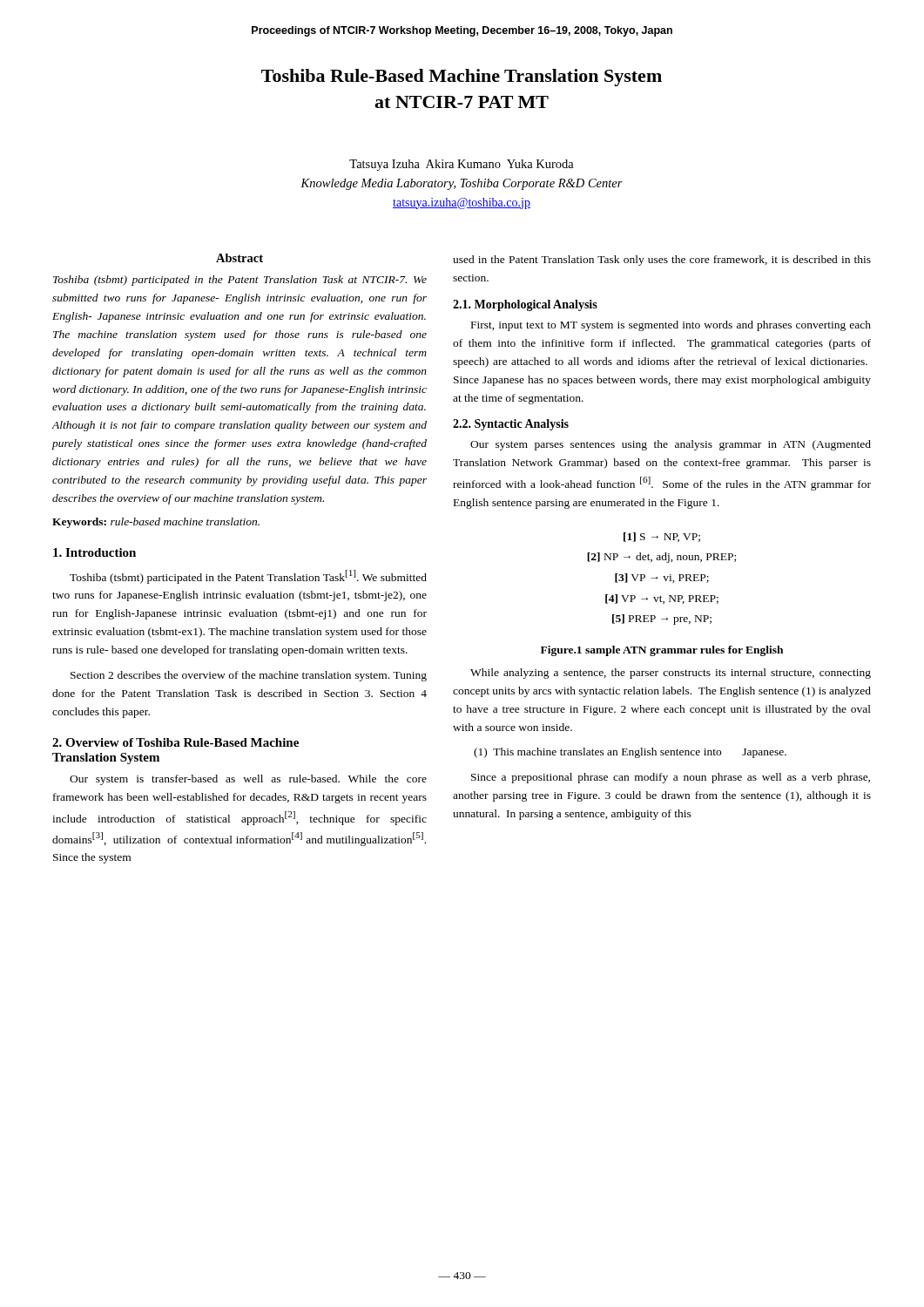Find the text block containing "Keywords: rule-based machine"
This screenshot has width=924, height=1307.
[156, 521]
